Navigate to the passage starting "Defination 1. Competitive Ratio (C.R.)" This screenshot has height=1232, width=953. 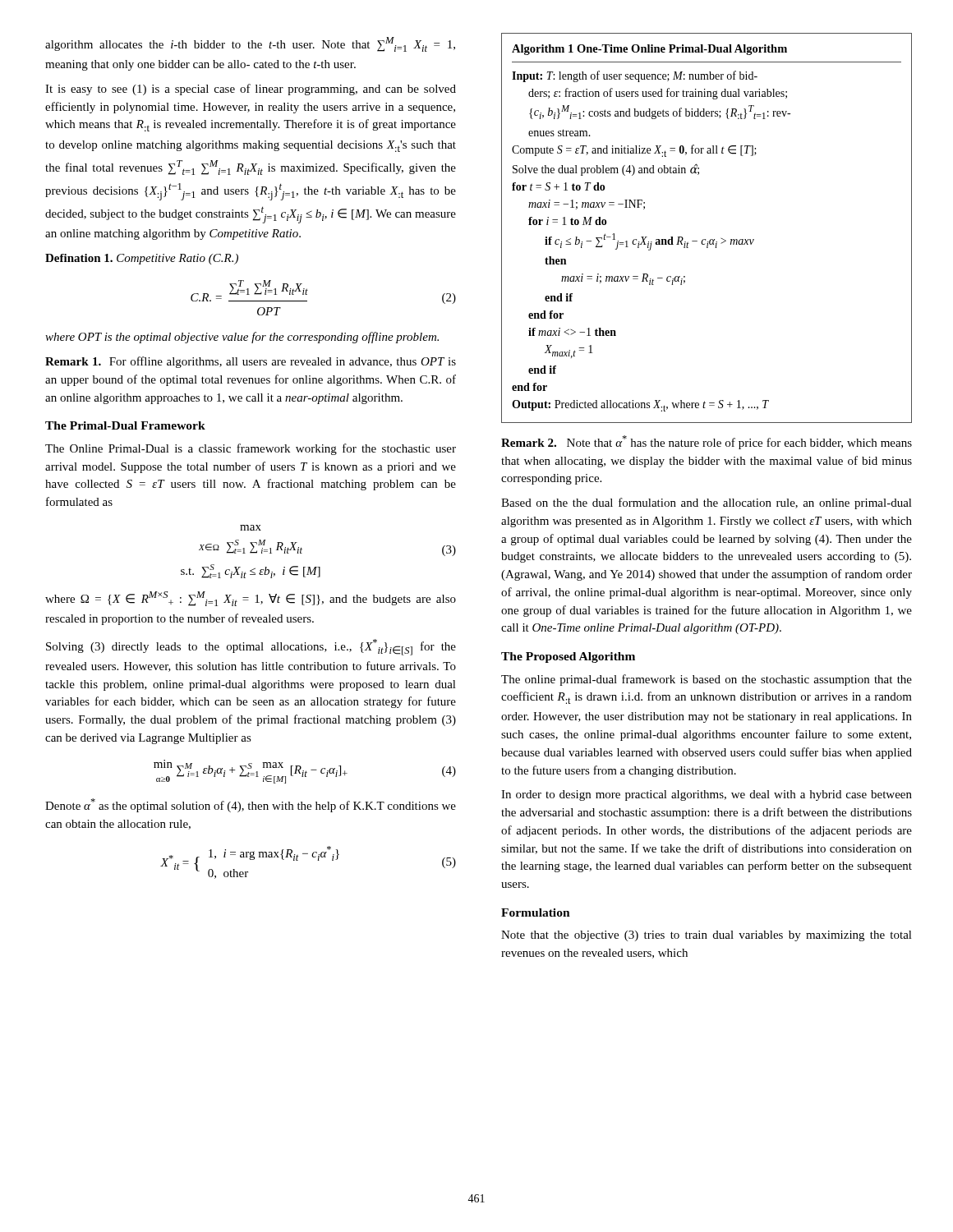pyautogui.click(x=142, y=259)
